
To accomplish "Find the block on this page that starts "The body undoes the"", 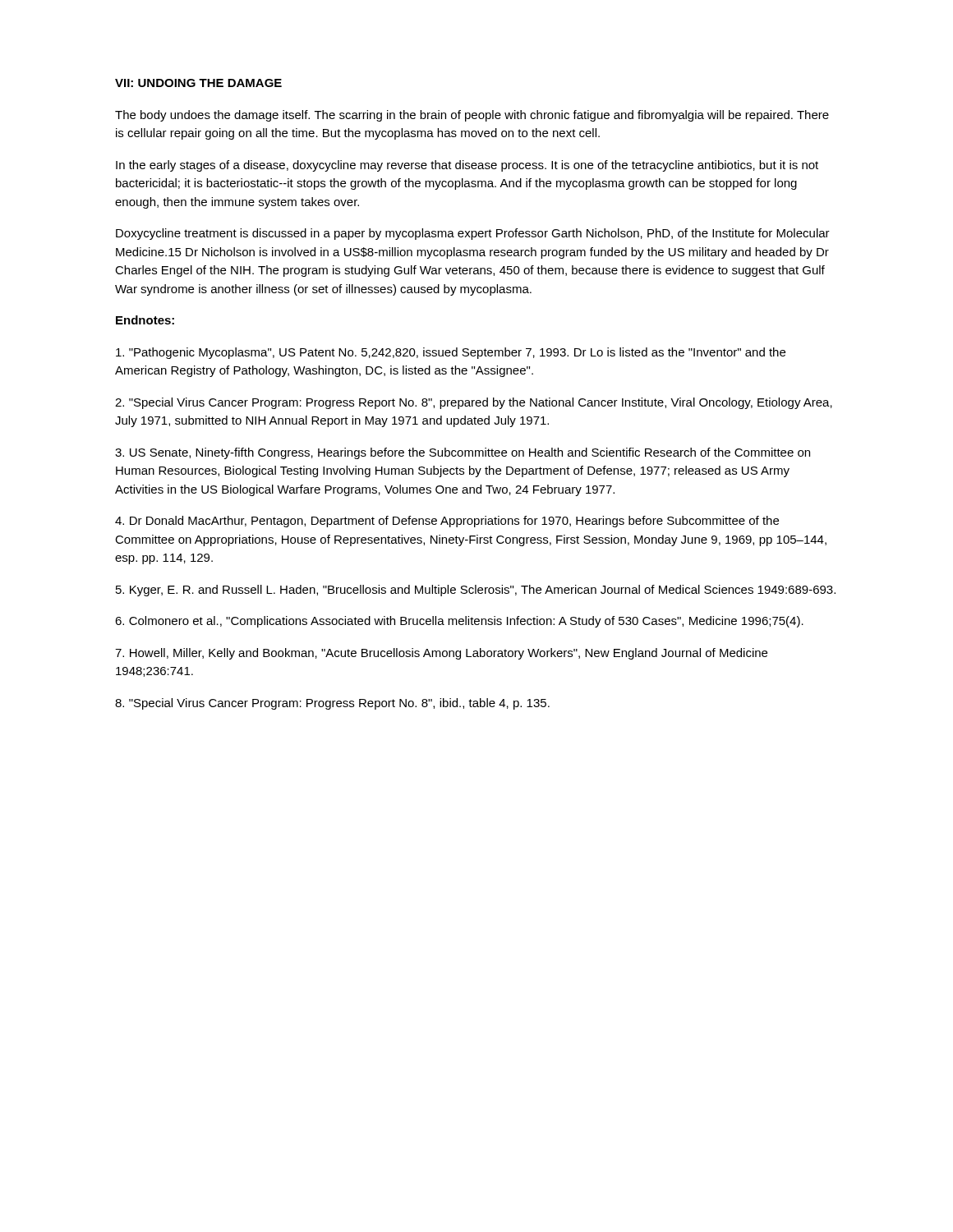I will [472, 123].
